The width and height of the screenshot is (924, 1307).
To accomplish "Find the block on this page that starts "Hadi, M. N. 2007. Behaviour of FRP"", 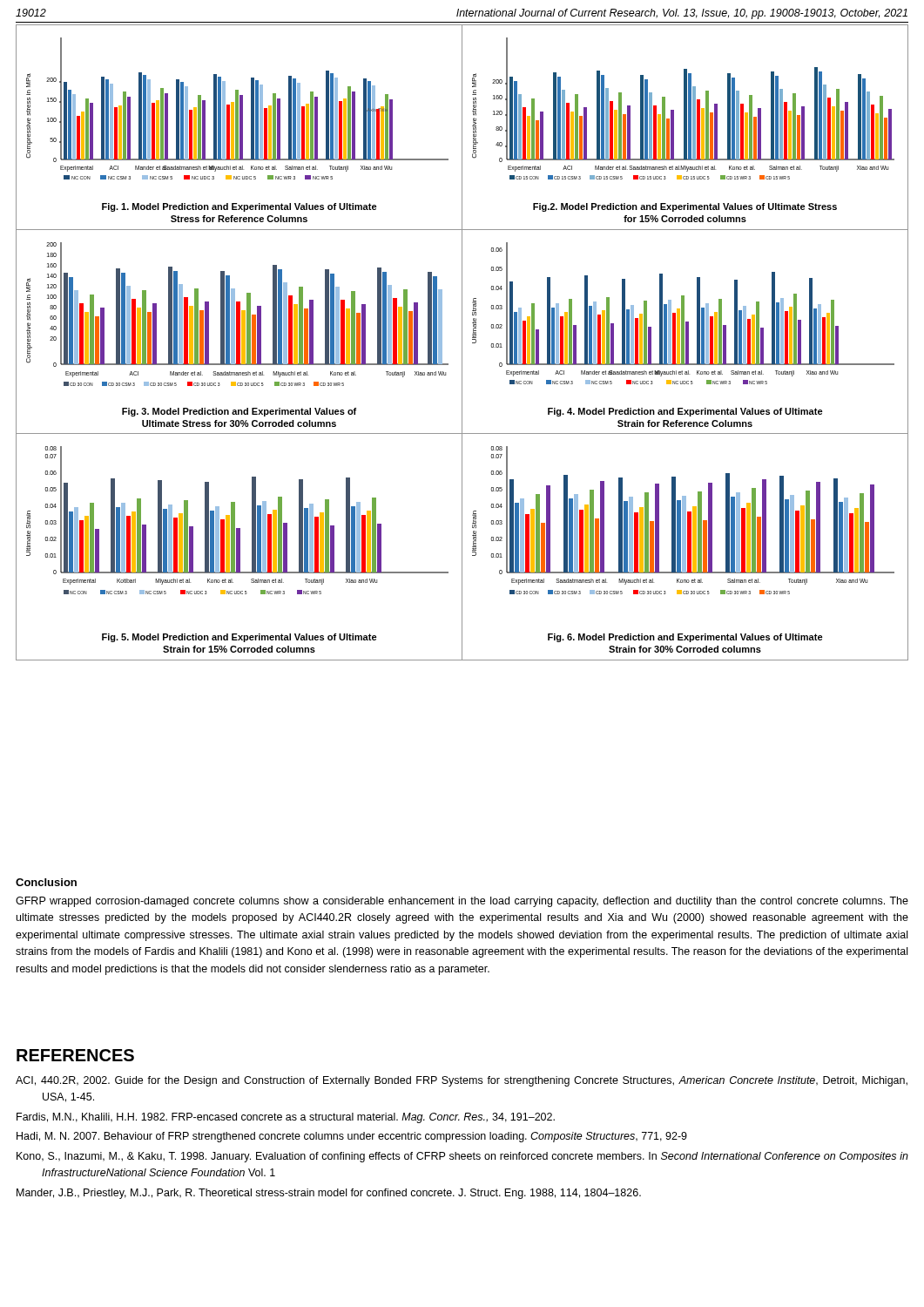I will [x=351, y=1136].
